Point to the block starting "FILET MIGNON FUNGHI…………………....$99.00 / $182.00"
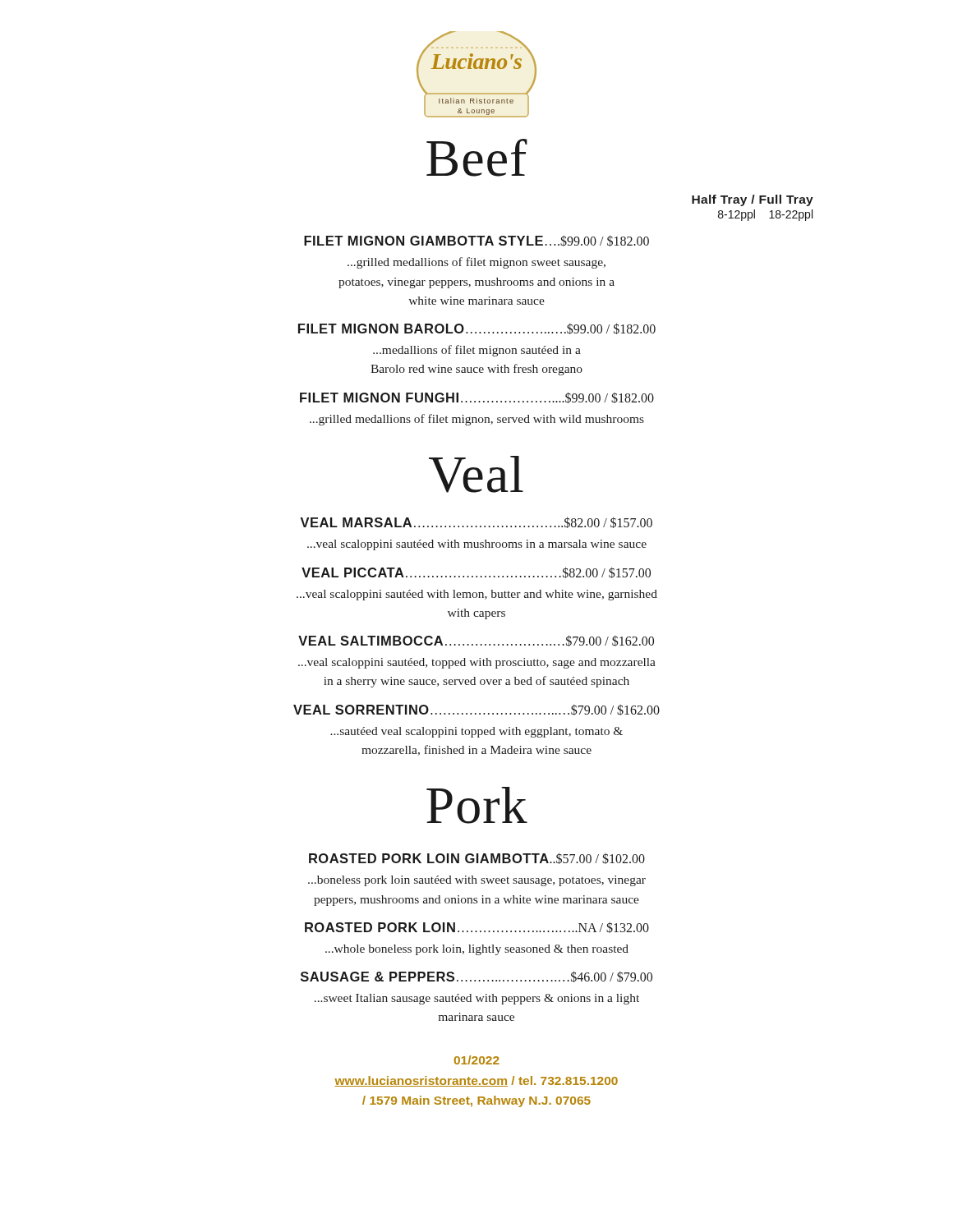The width and height of the screenshot is (953, 1232). [476, 397]
